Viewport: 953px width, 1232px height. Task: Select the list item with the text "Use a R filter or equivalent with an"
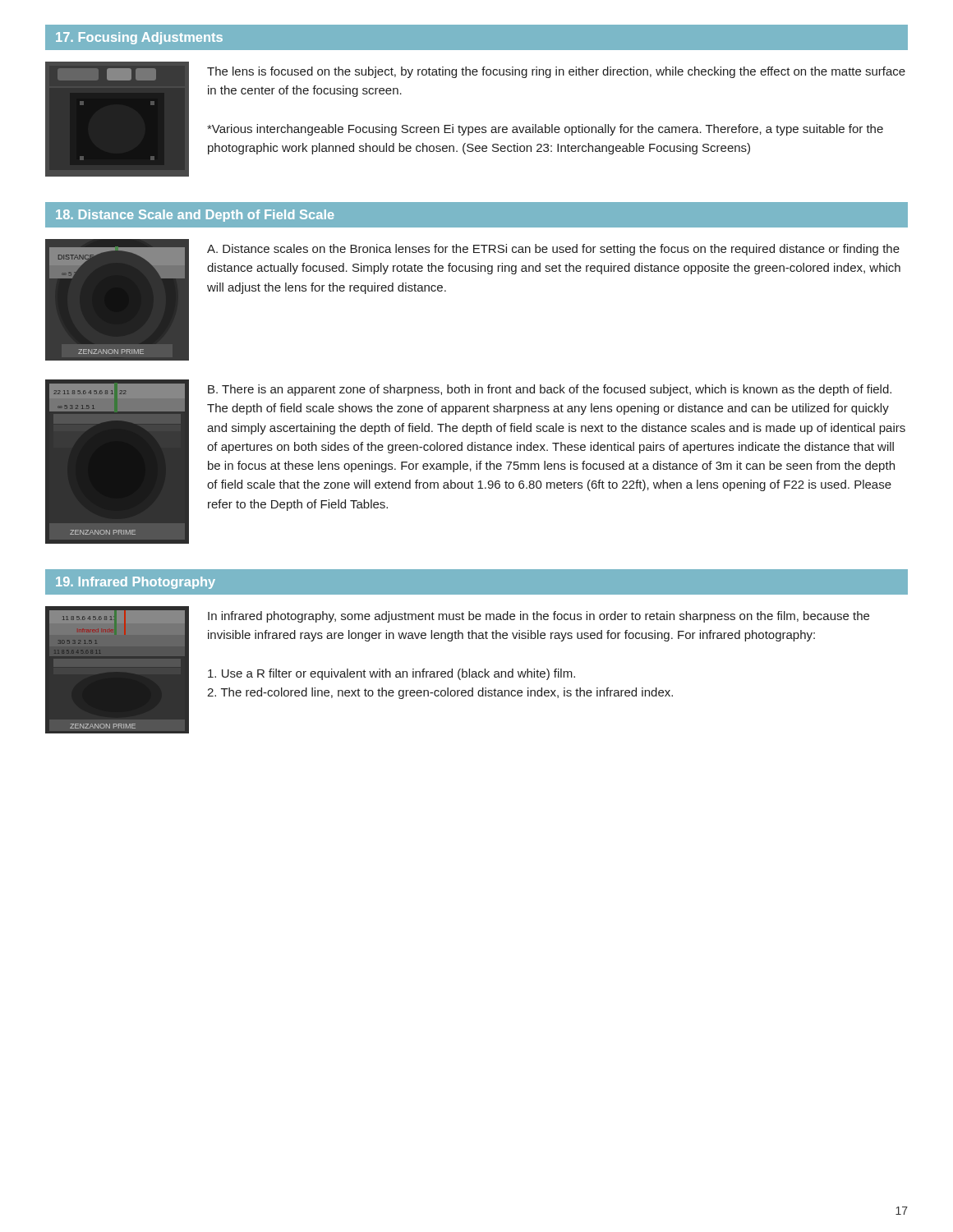[392, 673]
